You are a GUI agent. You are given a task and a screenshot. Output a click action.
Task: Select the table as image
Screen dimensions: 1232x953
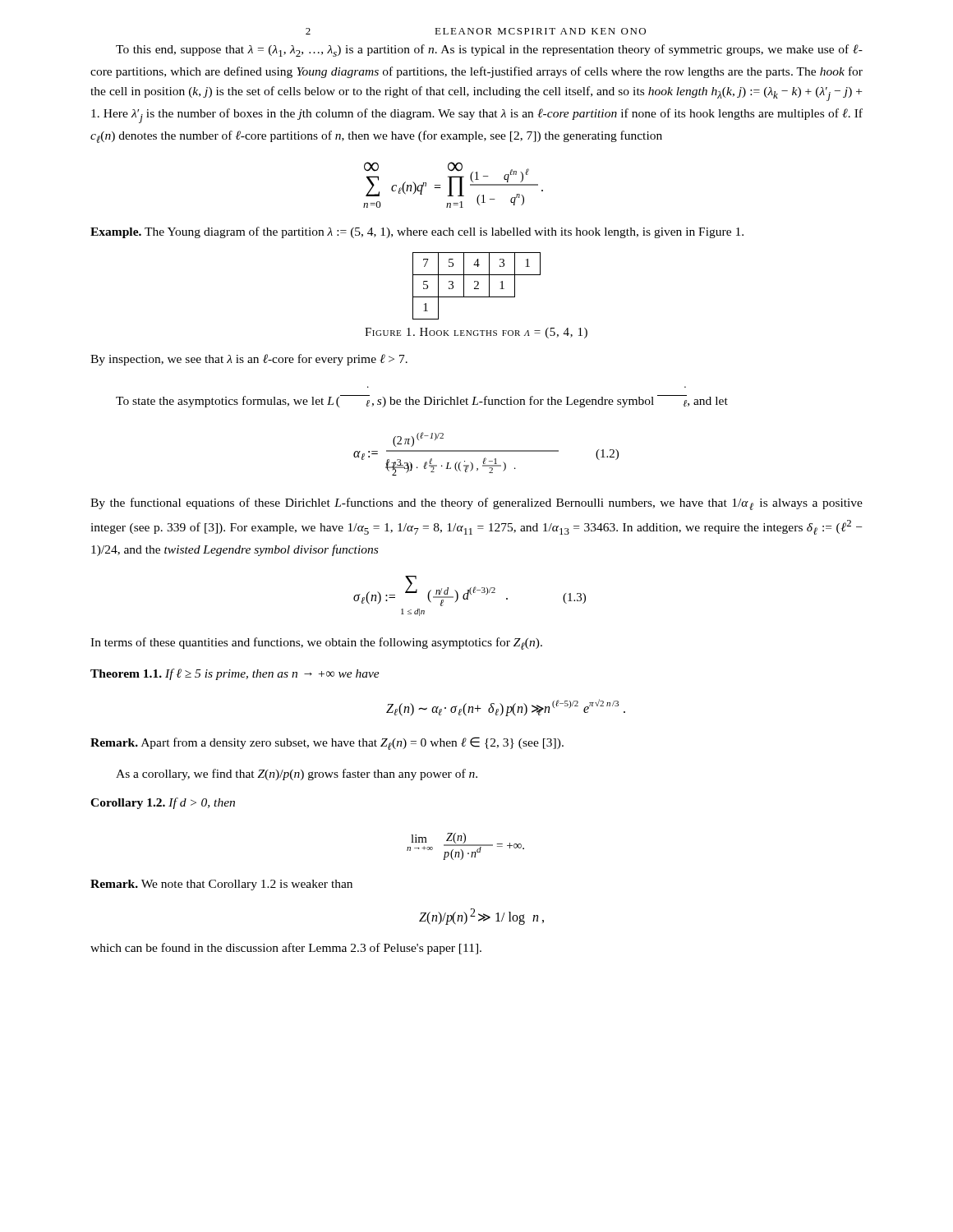pos(476,285)
